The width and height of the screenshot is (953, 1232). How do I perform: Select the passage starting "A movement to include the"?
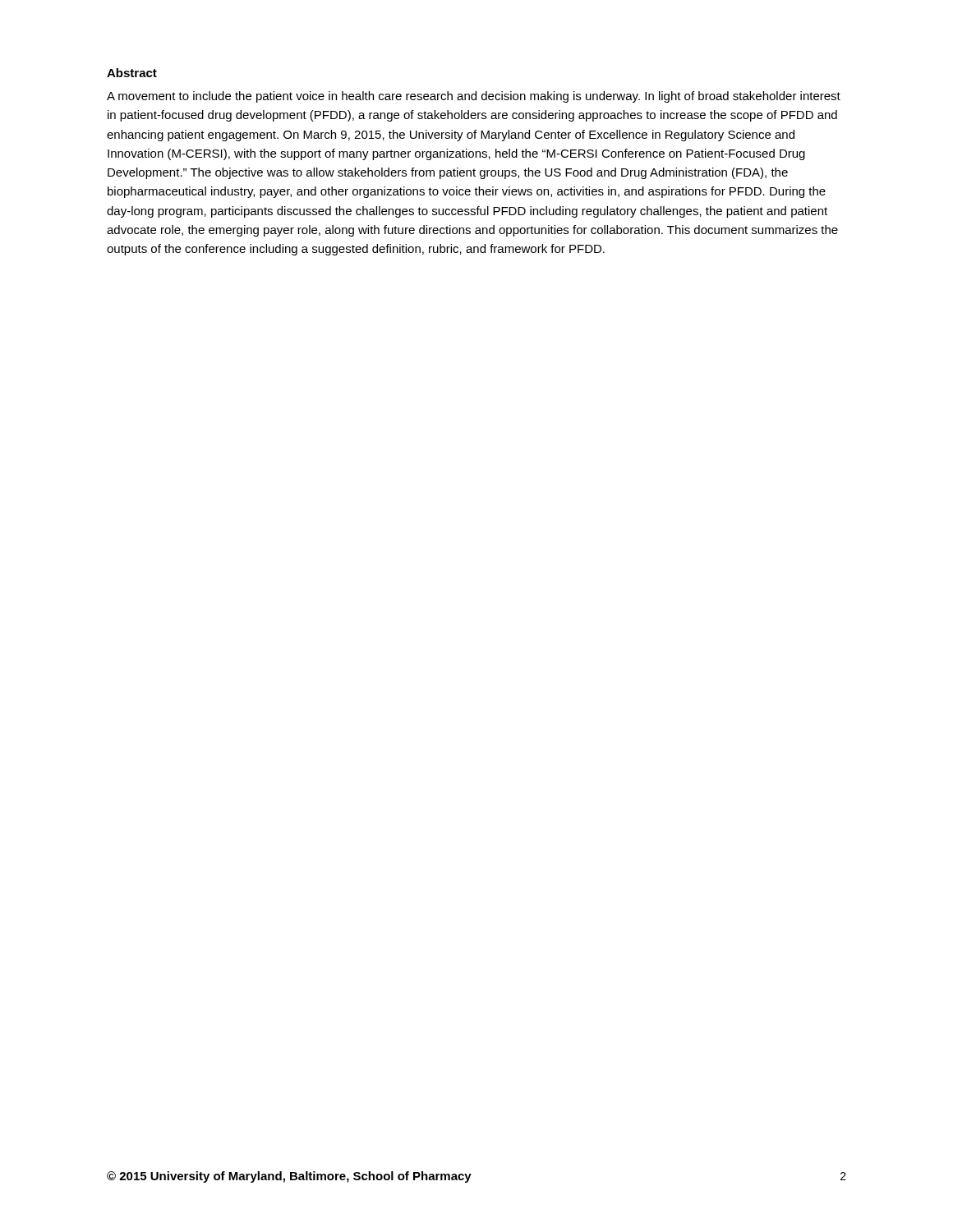[x=474, y=172]
